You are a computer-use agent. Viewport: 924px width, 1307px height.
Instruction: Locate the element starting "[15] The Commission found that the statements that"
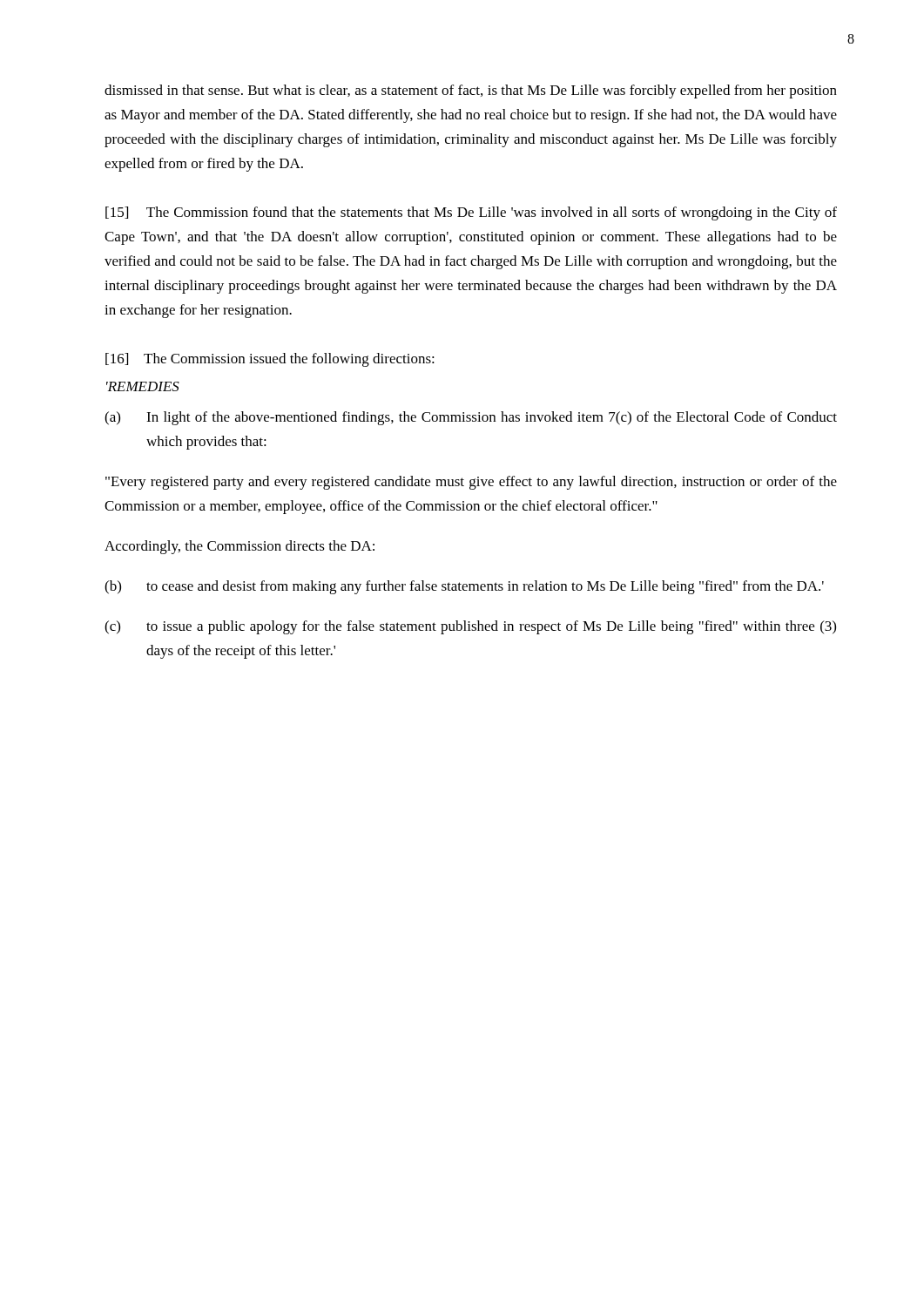click(471, 261)
